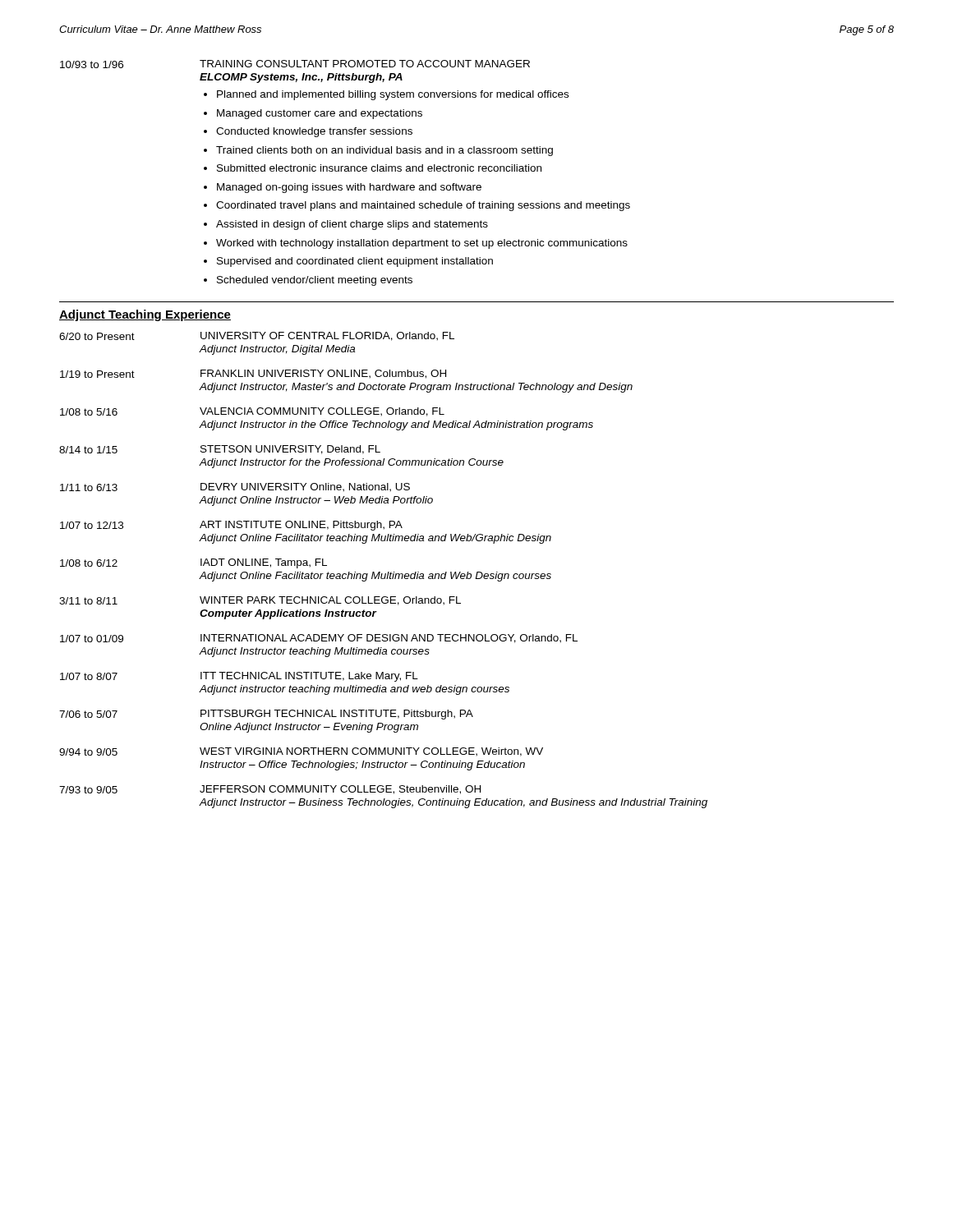
Task: Select the text block containing "WEST VIRGINIA NORTHERN COMMUNITY COLLEGE,"
Action: pos(547,758)
